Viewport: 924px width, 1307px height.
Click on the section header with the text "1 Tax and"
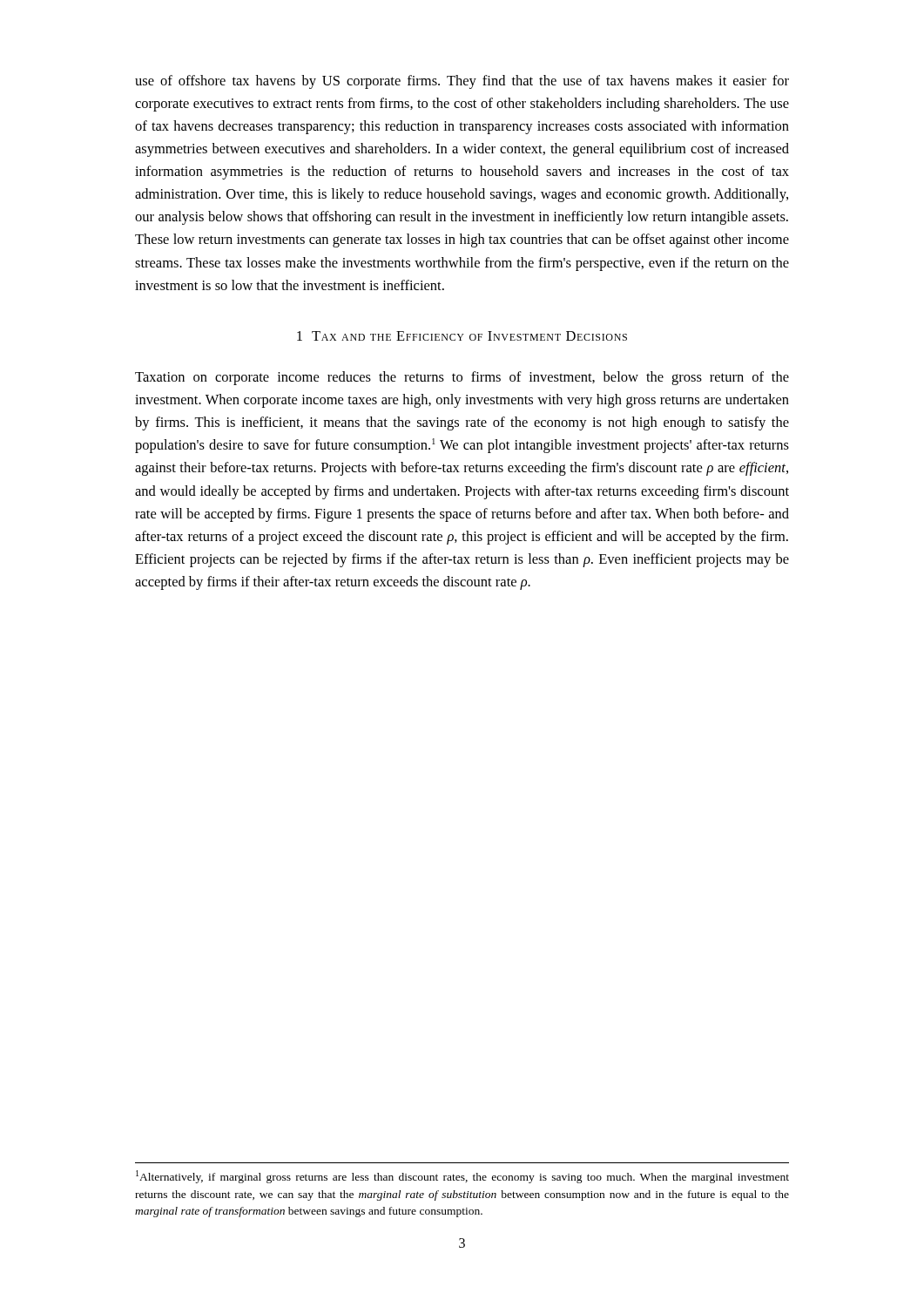coord(462,336)
